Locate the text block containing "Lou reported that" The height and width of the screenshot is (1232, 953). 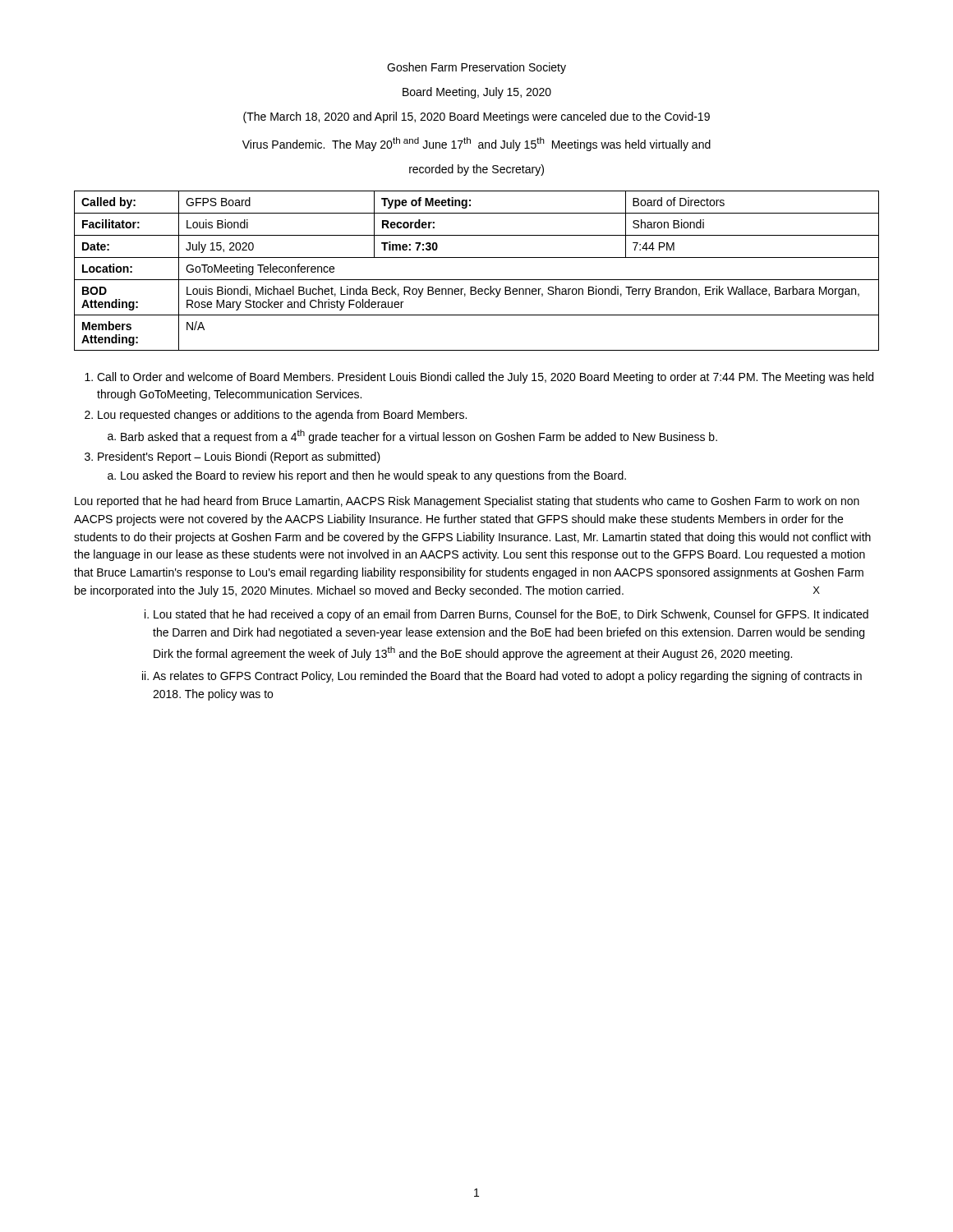473,547
